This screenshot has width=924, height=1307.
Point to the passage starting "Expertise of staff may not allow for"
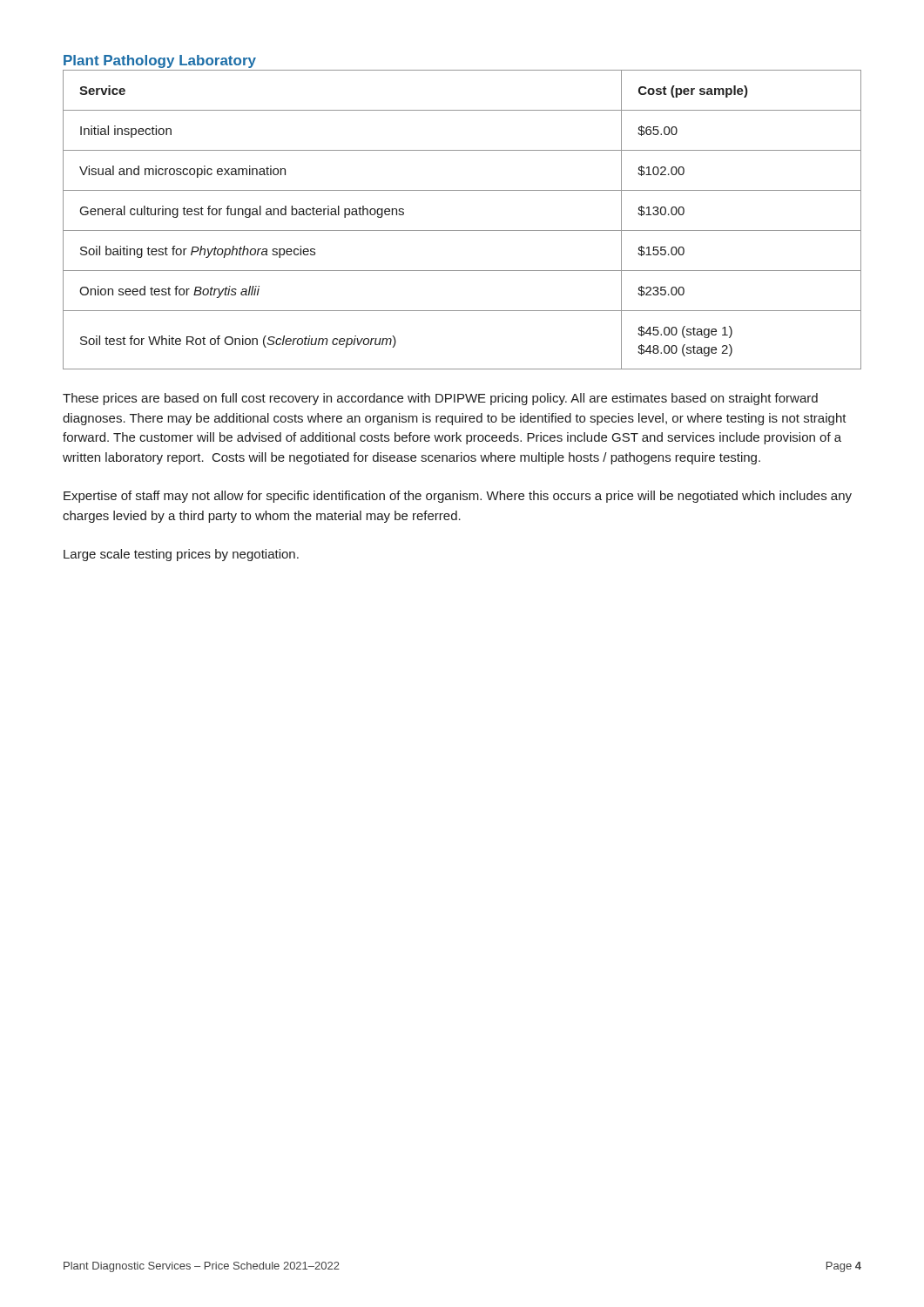pyautogui.click(x=457, y=505)
